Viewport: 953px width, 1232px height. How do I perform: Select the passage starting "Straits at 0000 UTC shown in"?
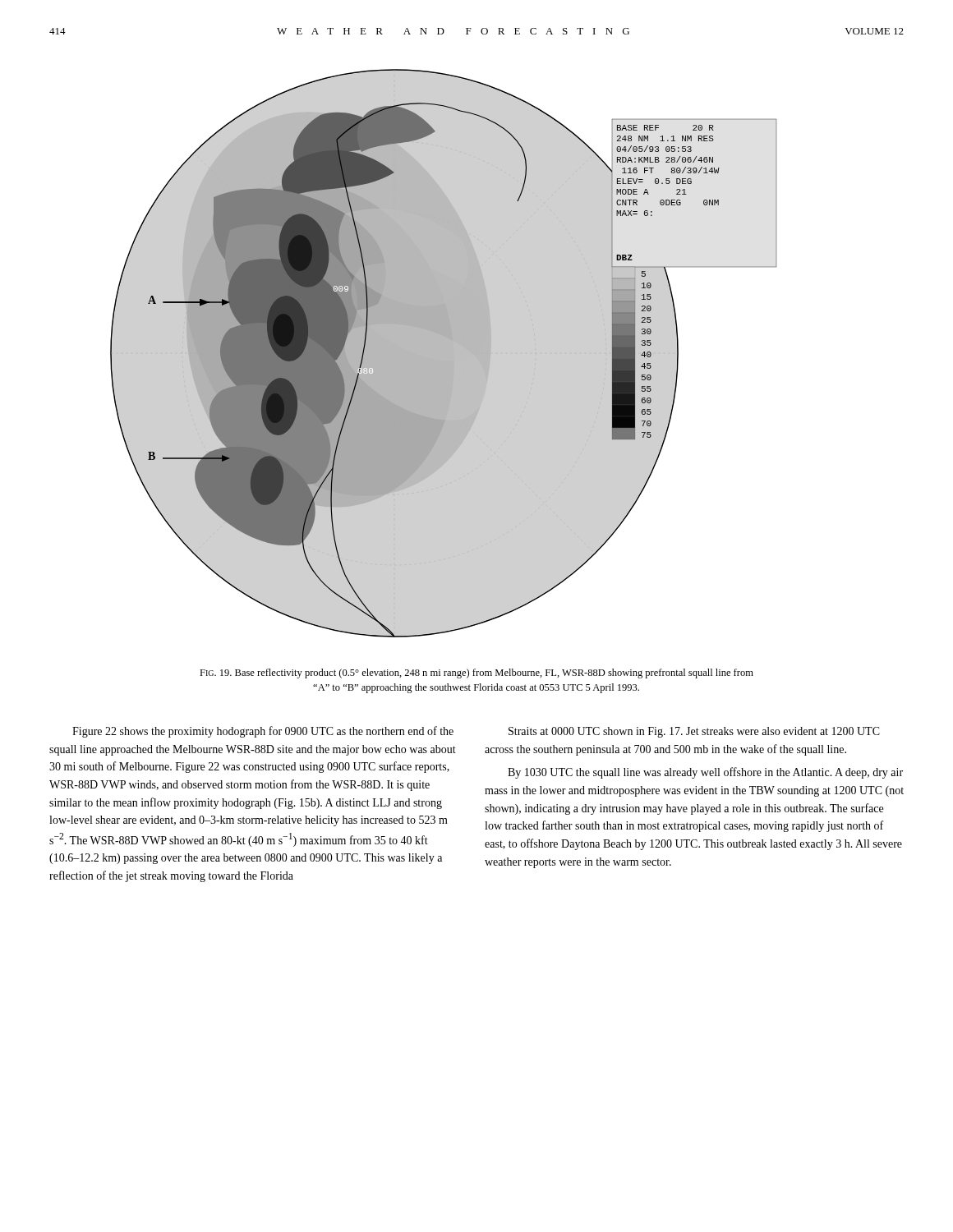(x=694, y=797)
